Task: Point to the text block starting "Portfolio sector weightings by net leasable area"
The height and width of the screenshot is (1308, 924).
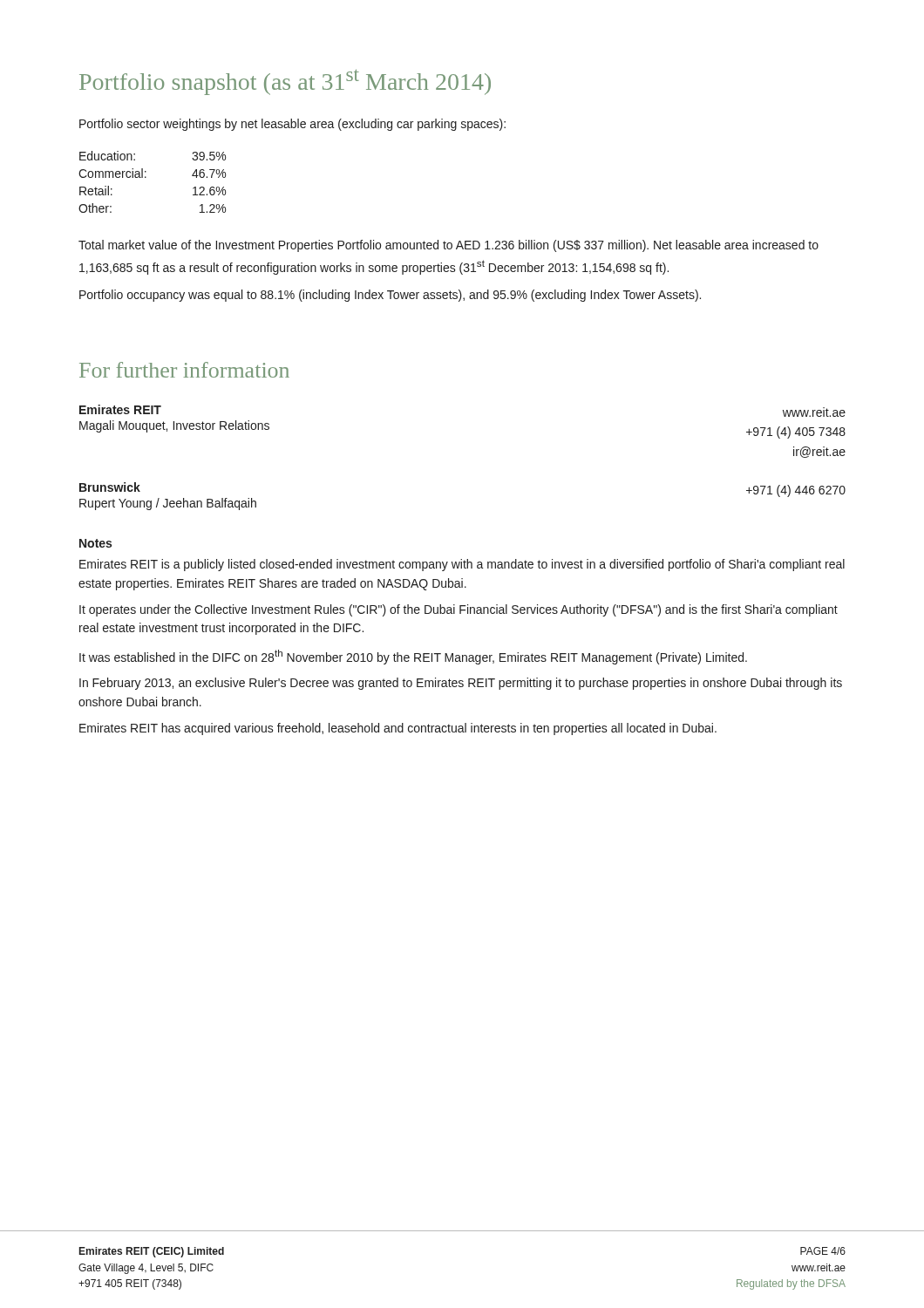Action: click(x=462, y=125)
